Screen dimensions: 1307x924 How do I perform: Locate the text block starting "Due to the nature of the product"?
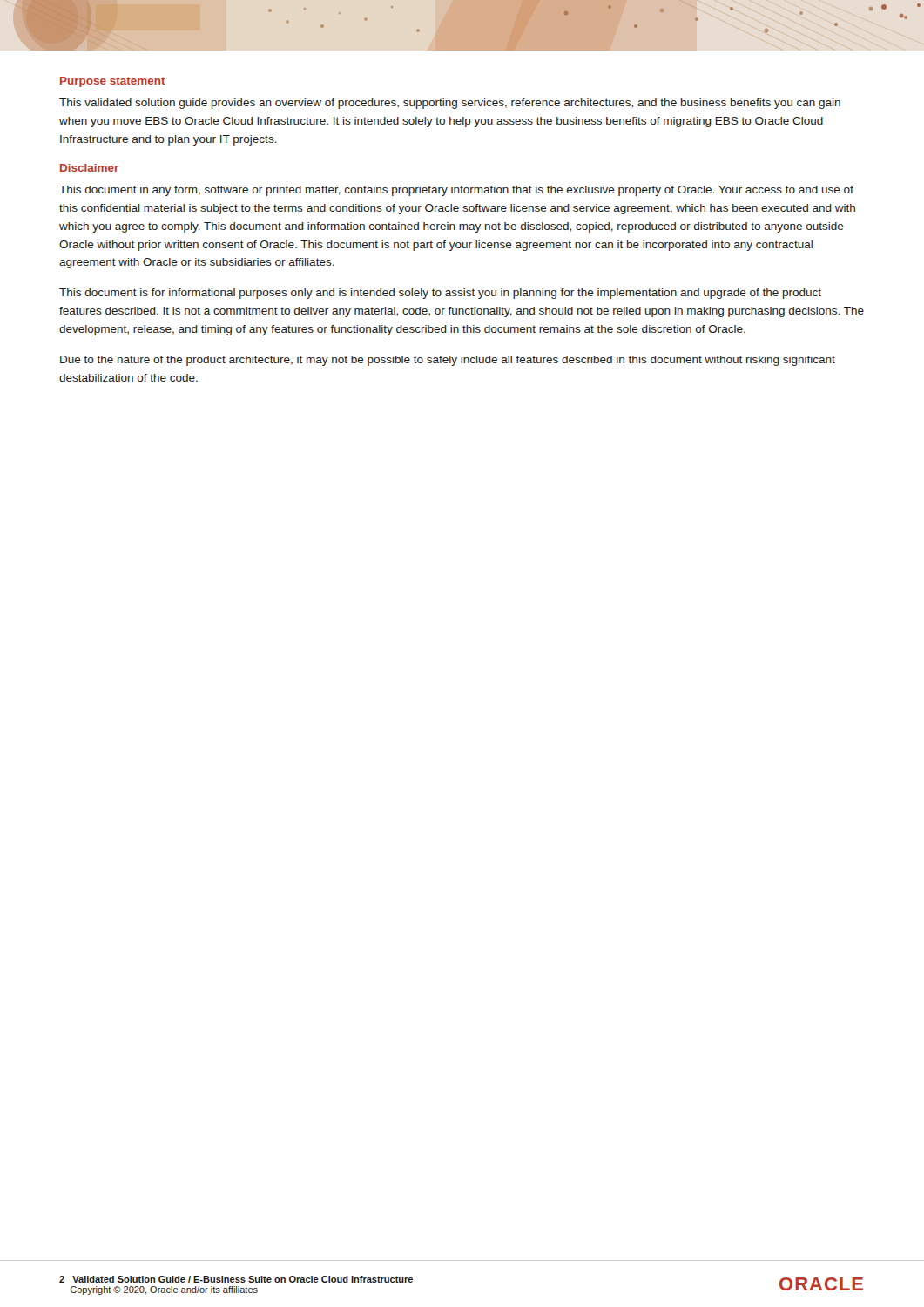(447, 369)
